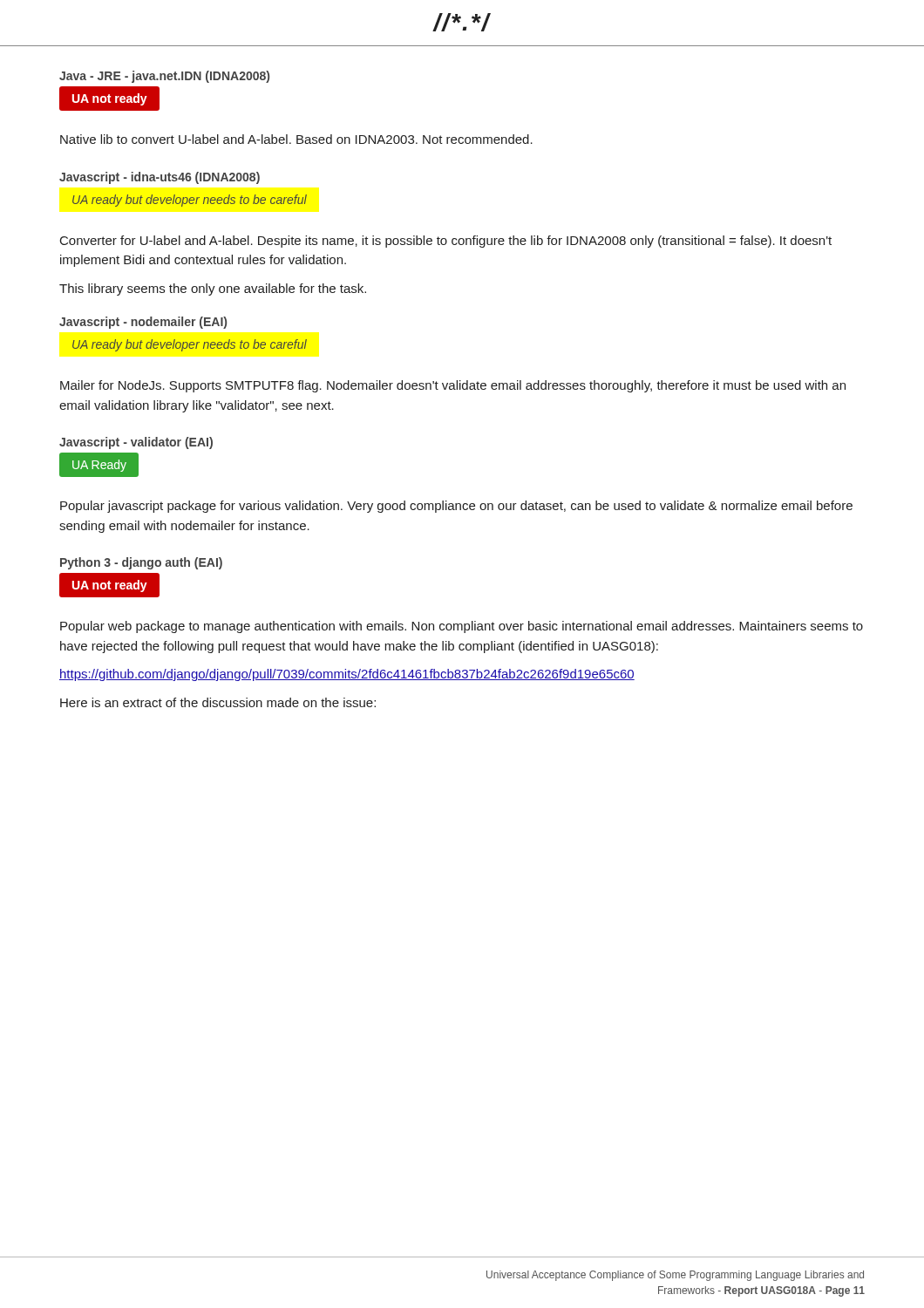The image size is (924, 1308).
Task: Locate the block of text that opens with "Popular web package to manage"
Action: 461,635
